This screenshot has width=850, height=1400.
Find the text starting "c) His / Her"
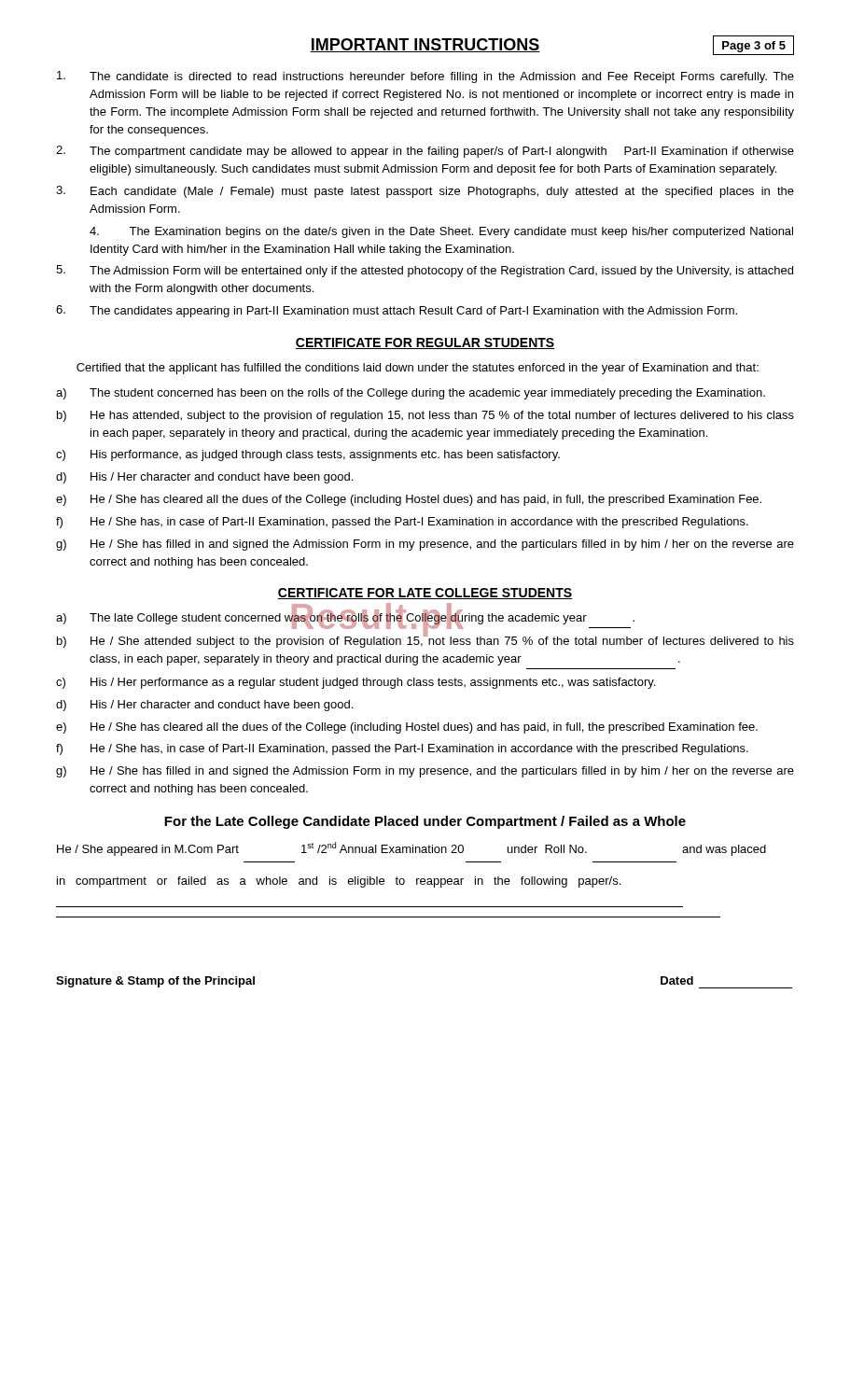[425, 683]
